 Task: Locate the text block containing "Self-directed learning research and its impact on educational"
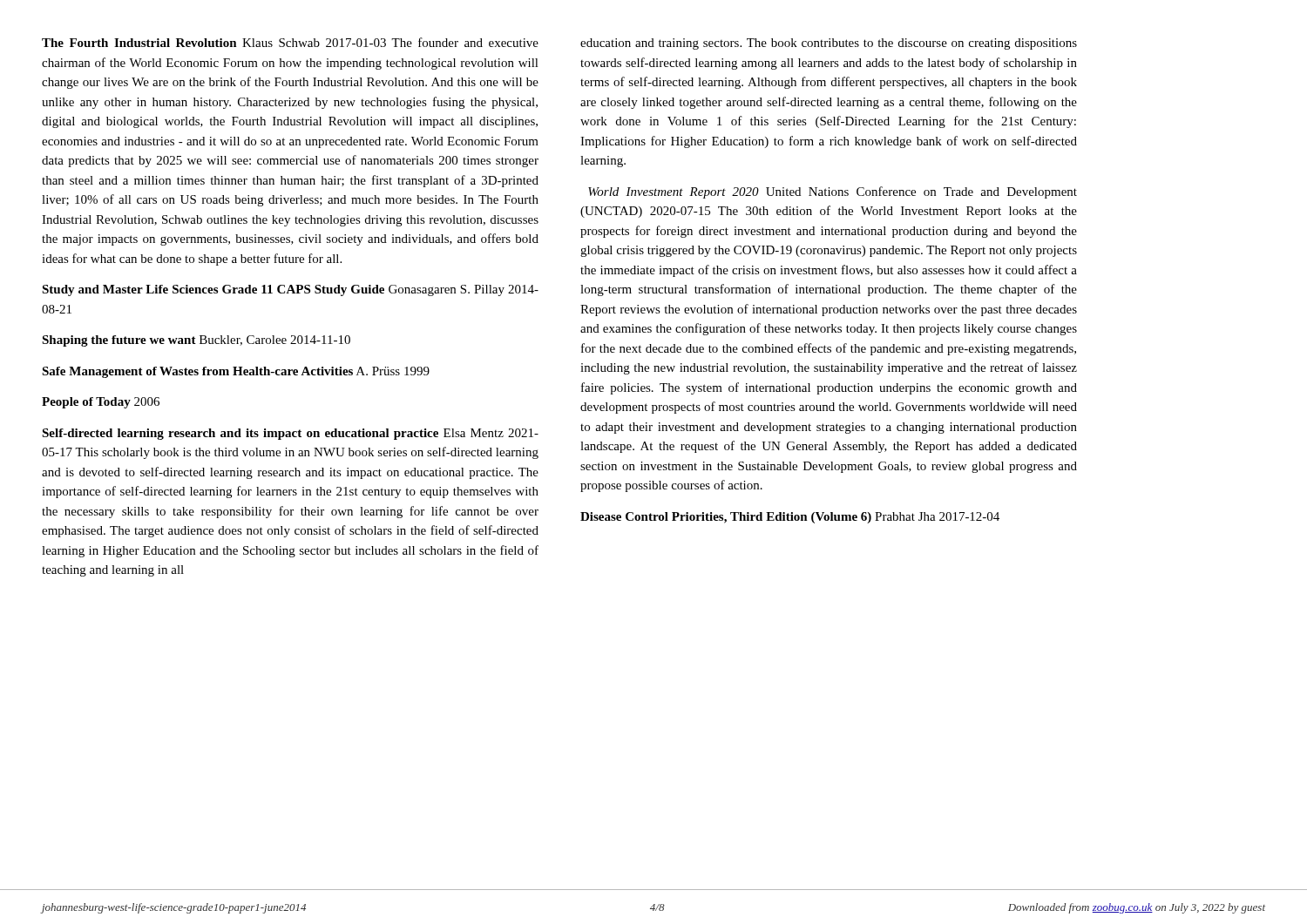point(290,501)
